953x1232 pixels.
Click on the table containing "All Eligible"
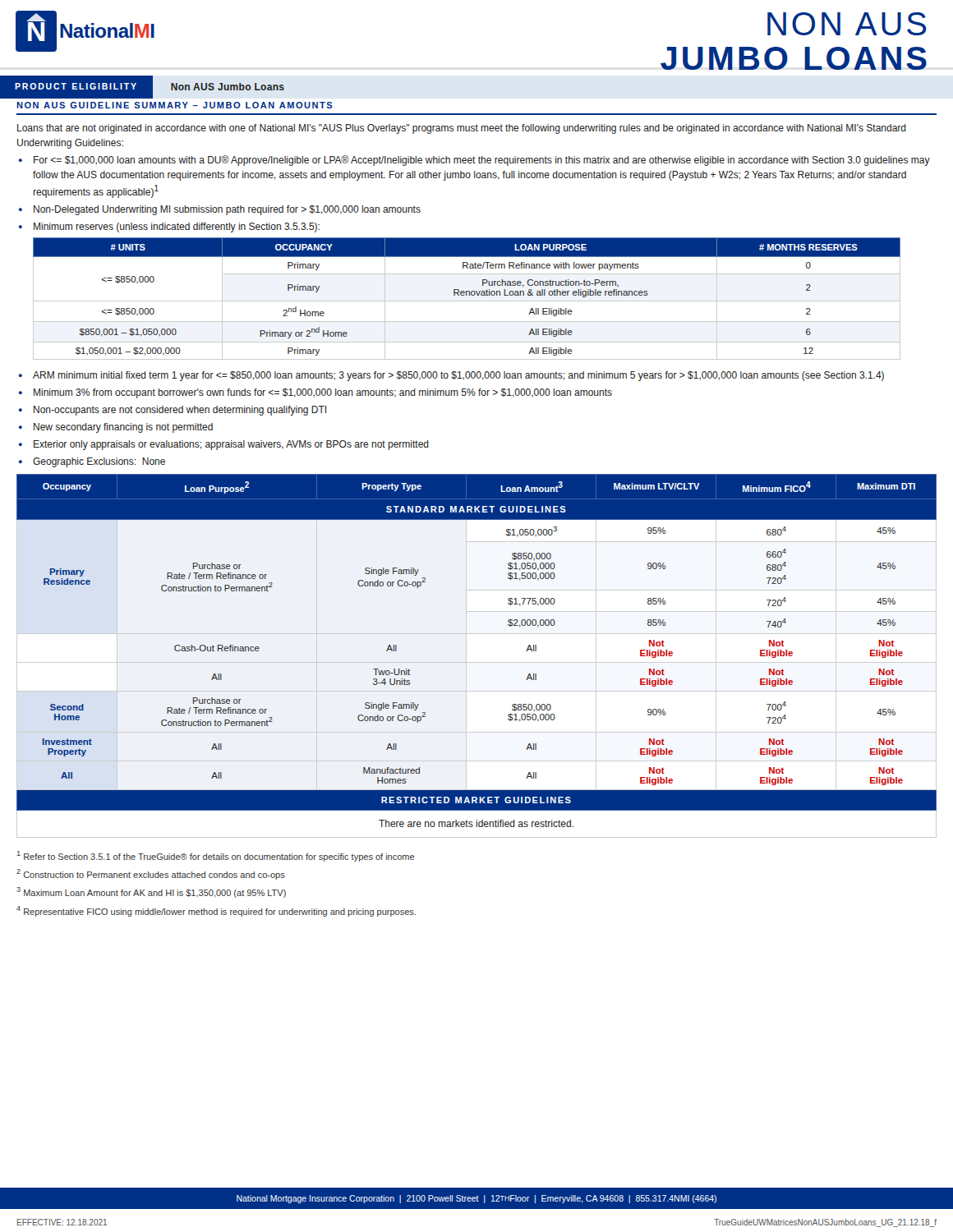click(x=485, y=298)
